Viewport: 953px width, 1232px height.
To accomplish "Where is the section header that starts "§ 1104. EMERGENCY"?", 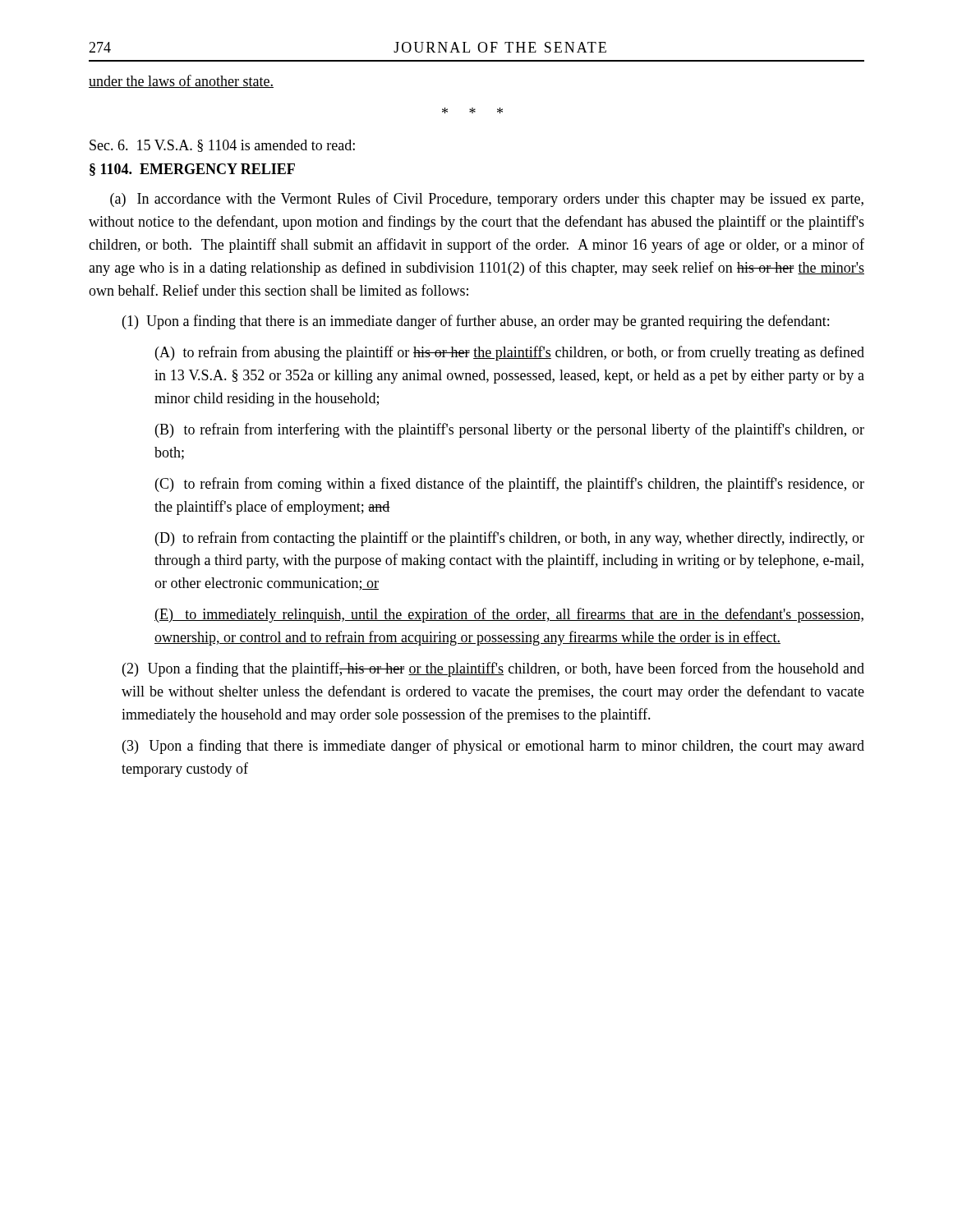I will click(x=192, y=169).
